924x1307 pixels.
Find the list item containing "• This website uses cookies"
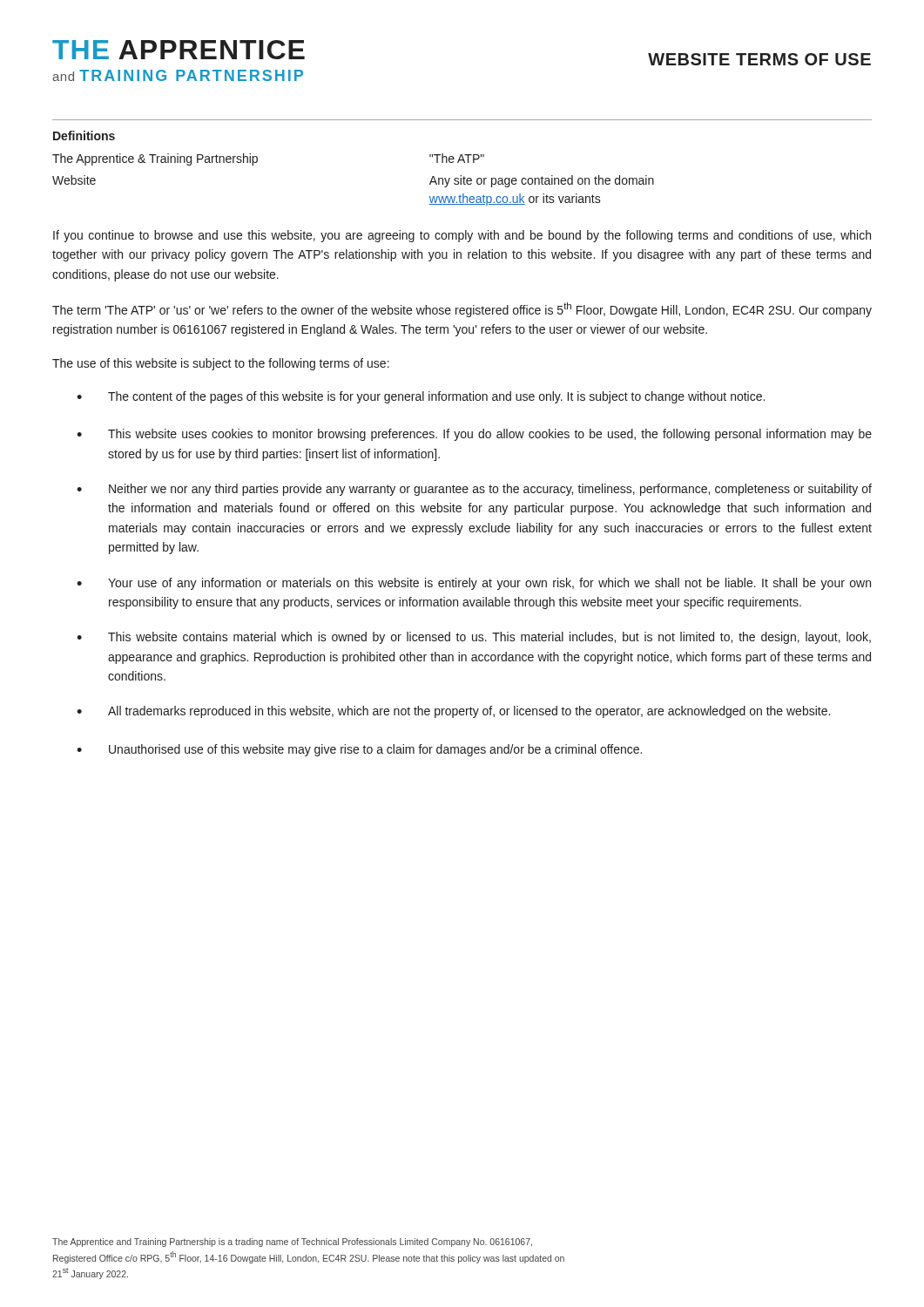[x=462, y=444]
